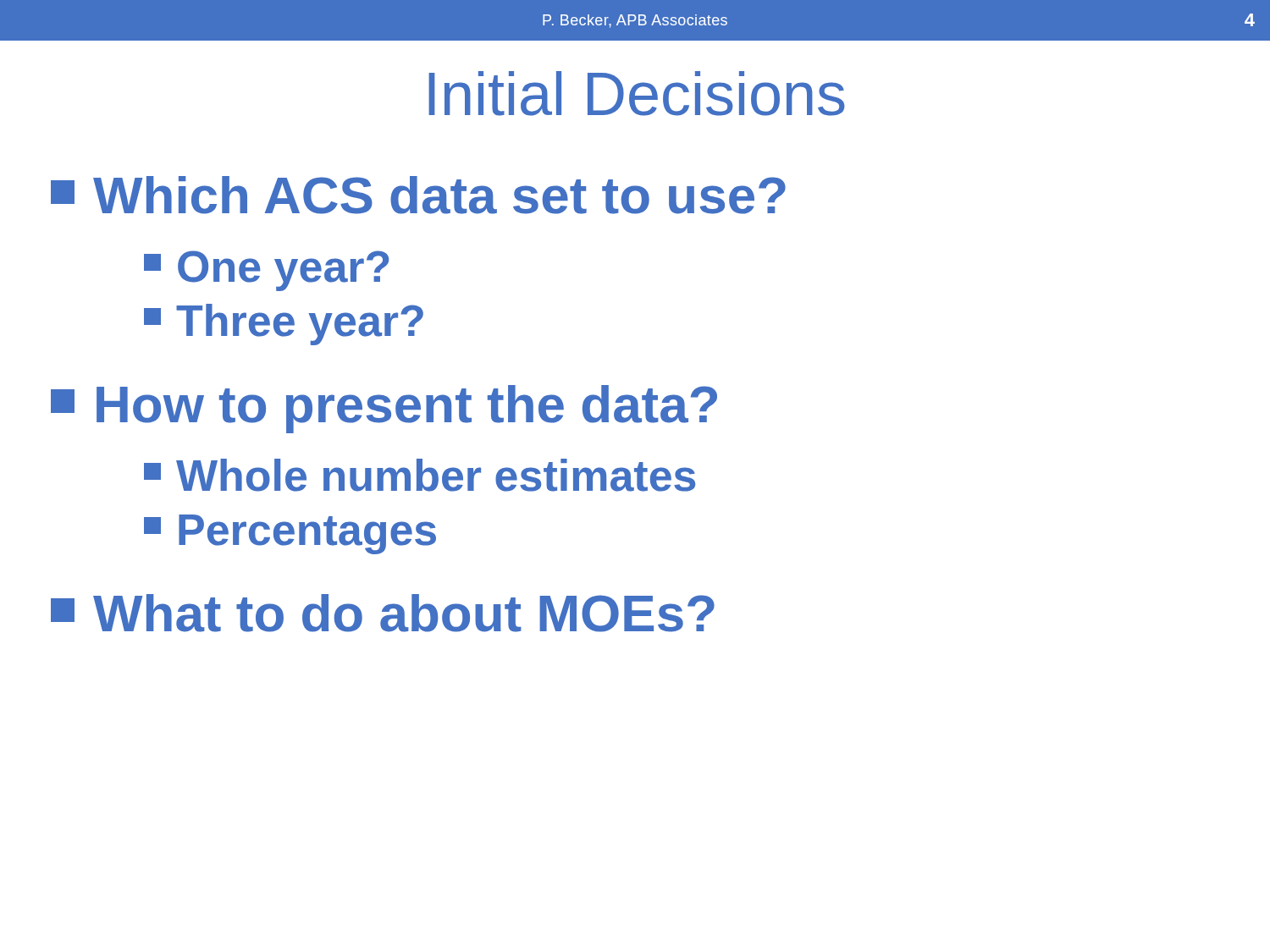Find the title

635,94
